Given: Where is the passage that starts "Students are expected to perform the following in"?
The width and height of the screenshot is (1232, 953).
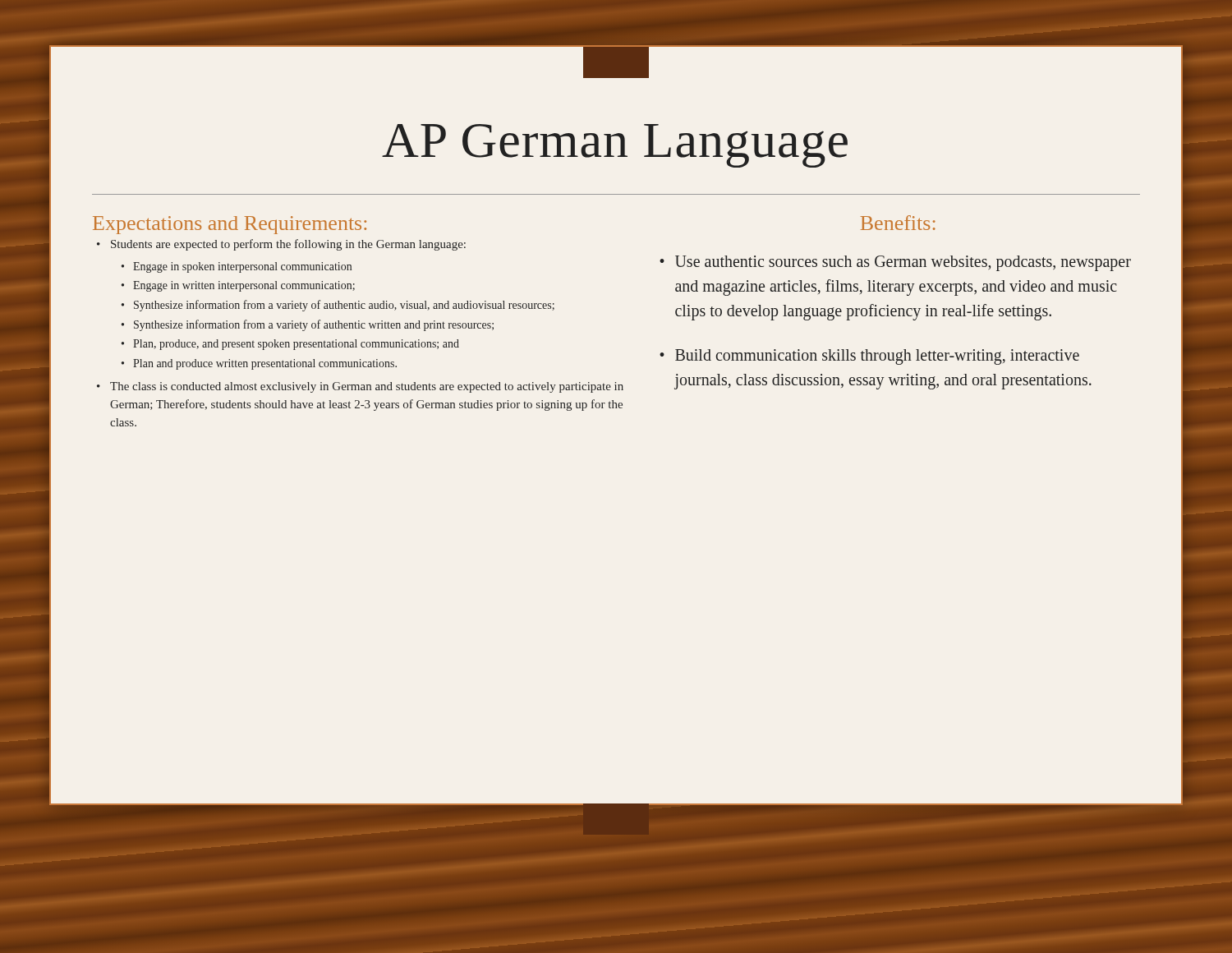Looking at the screenshot, I should click(x=367, y=304).
